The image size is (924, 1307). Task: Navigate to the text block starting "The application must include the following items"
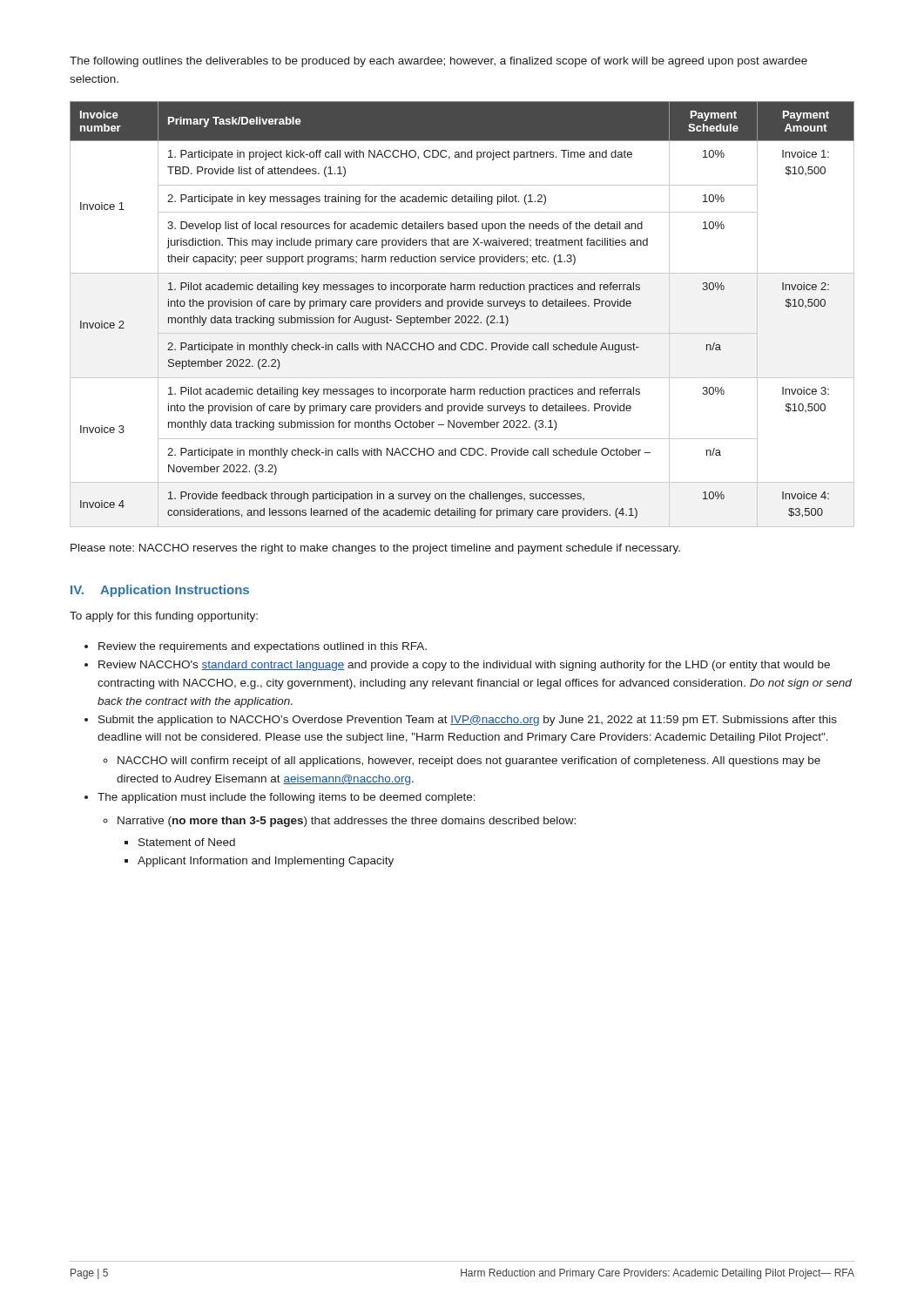(x=476, y=830)
